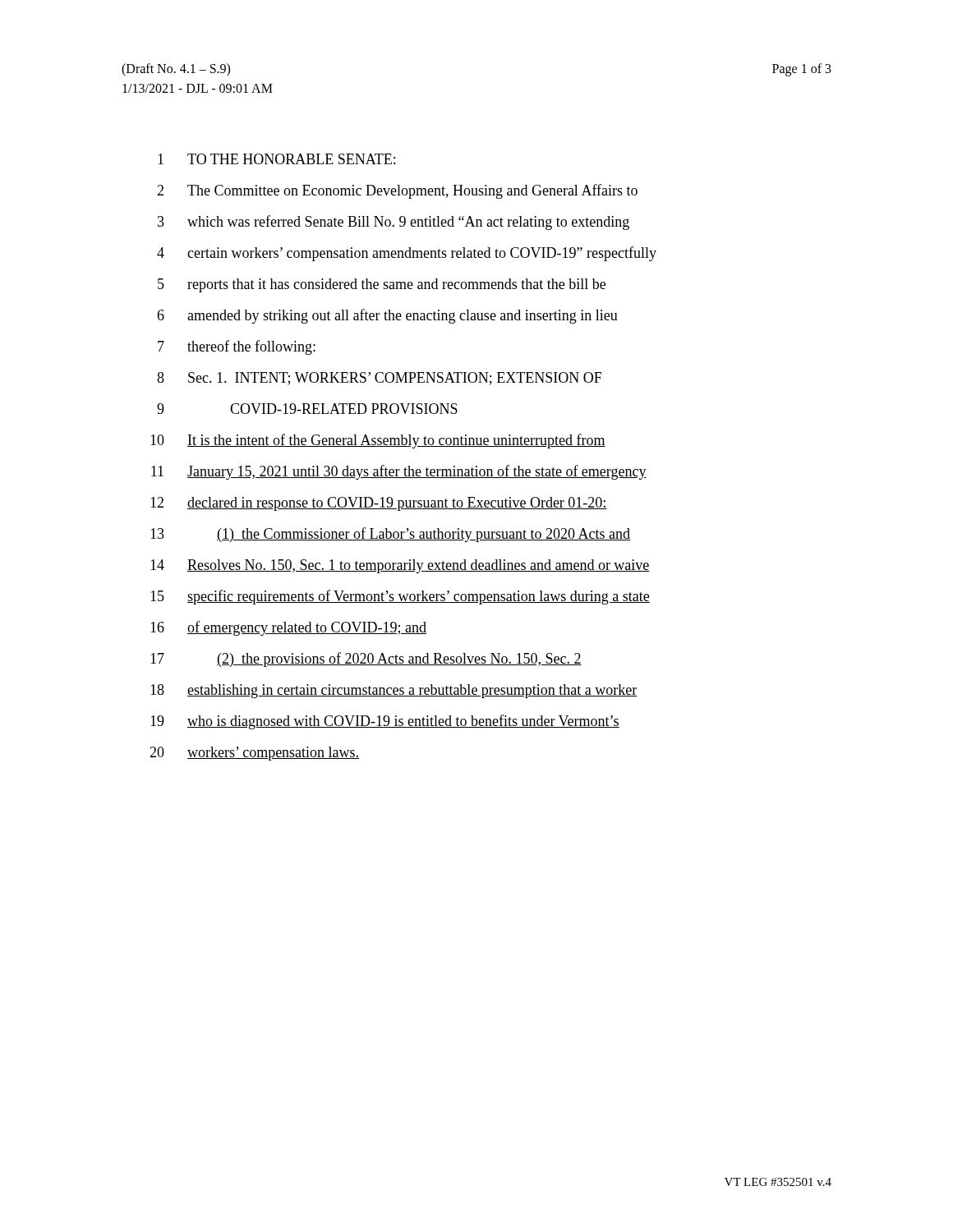The height and width of the screenshot is (1232, 953).
Task: Click where it says "1 TO THE HONORABLE SENATE:"
Action: coord(276,159)
